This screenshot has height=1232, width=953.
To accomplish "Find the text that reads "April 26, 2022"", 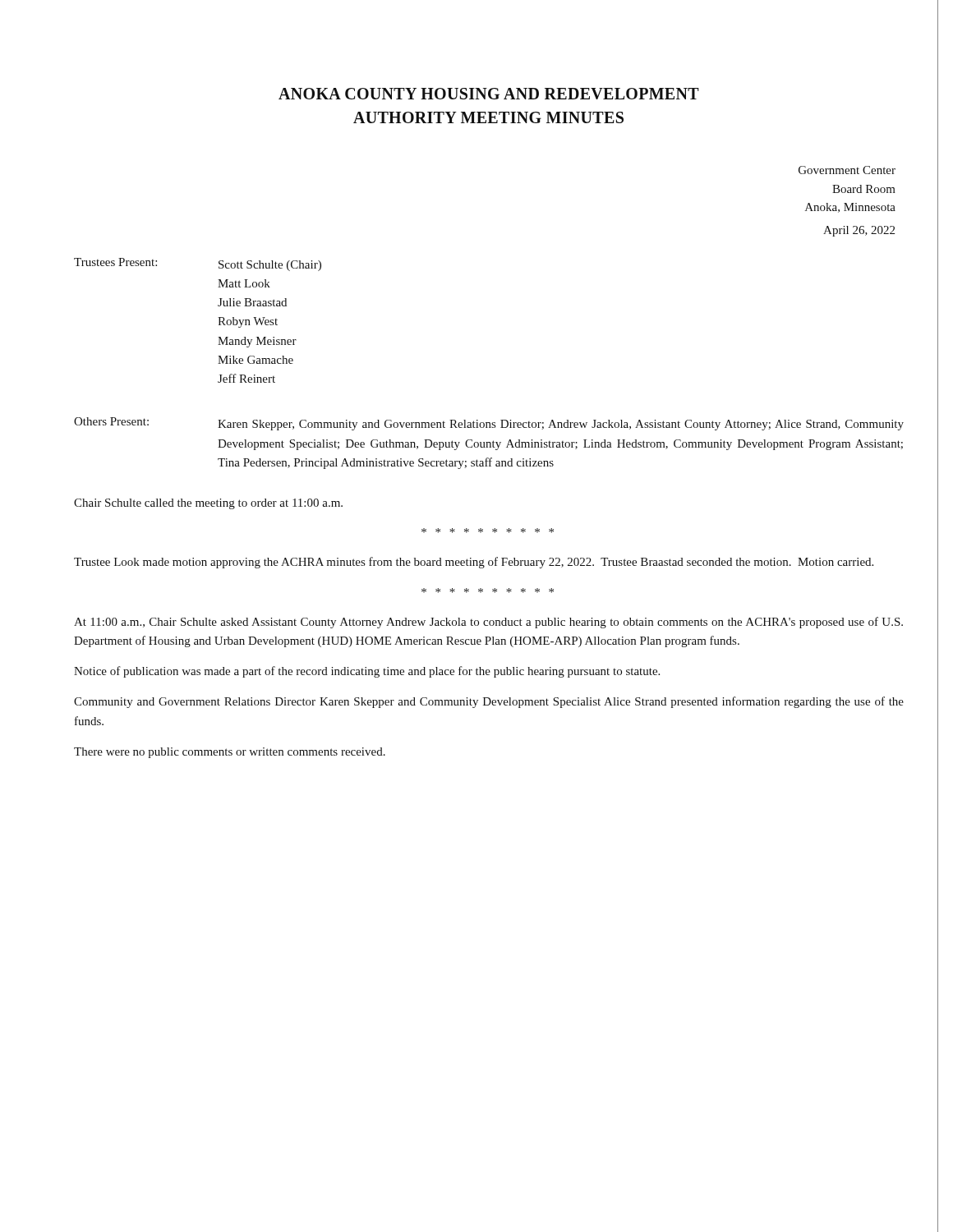I will click(859, 230).
